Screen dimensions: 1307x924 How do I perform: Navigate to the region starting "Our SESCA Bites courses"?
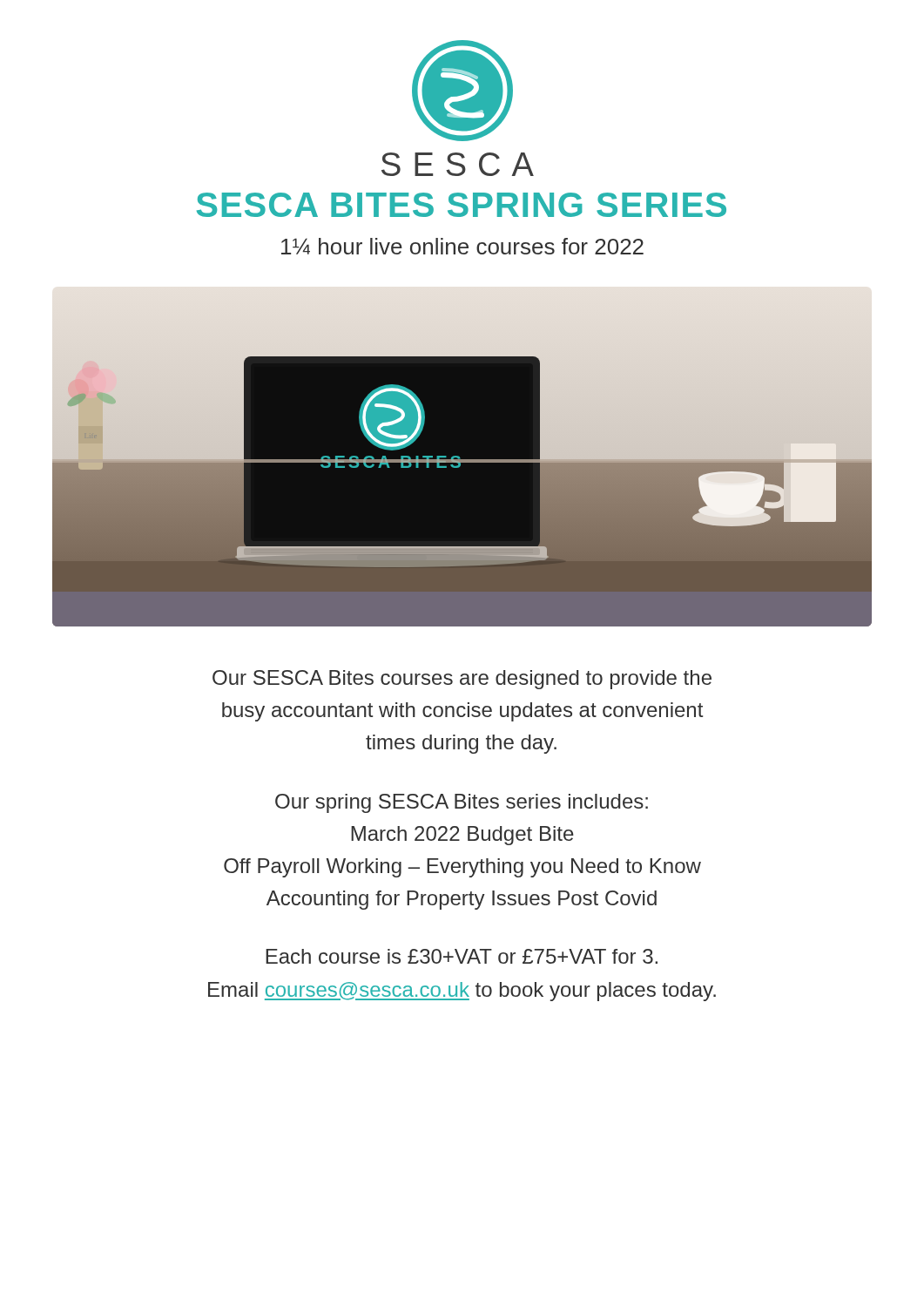pyautogui.click(x=462, y=710)
